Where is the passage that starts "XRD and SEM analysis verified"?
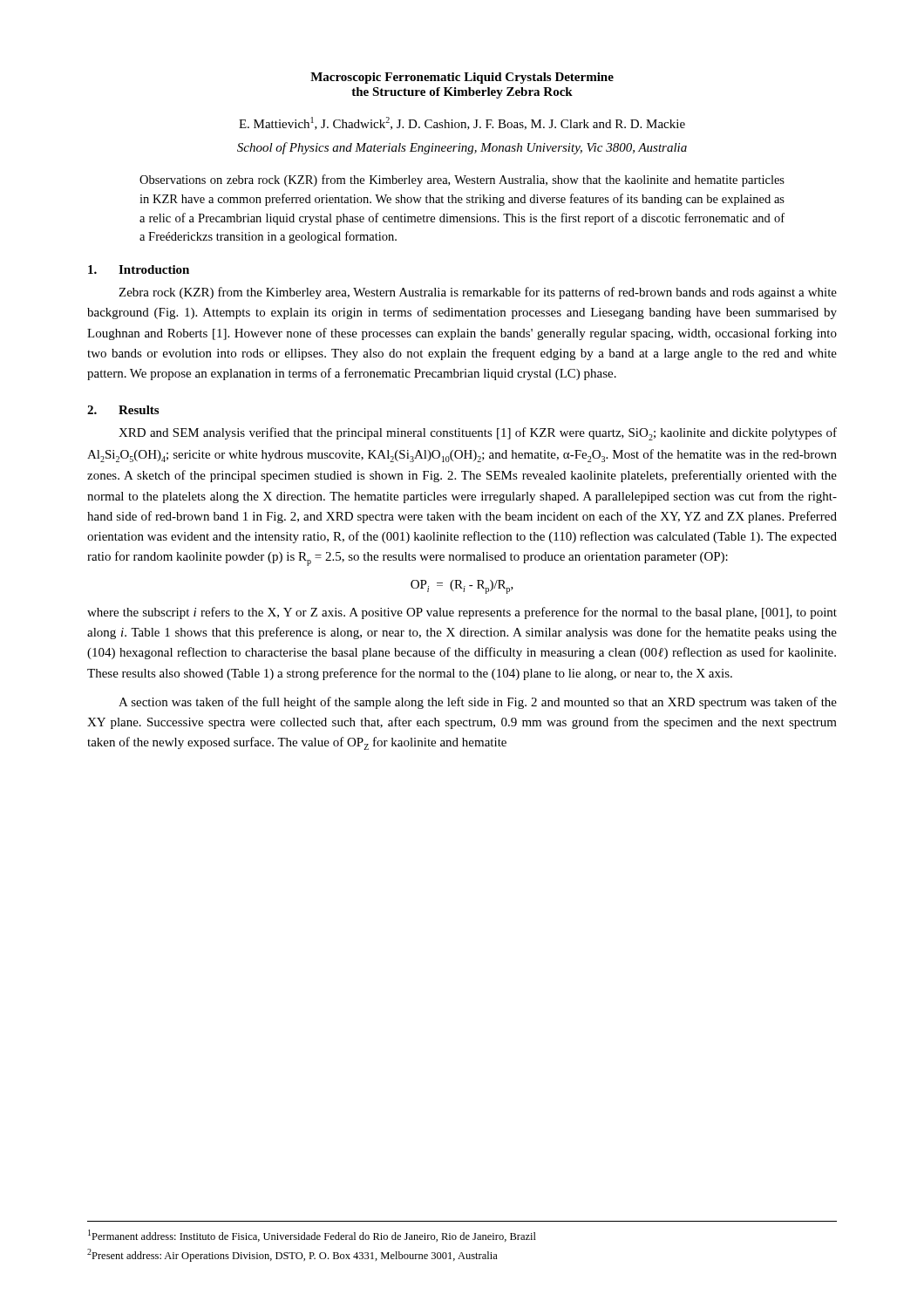This screenshot has width=924, height=1308. [x=462, y=496]
